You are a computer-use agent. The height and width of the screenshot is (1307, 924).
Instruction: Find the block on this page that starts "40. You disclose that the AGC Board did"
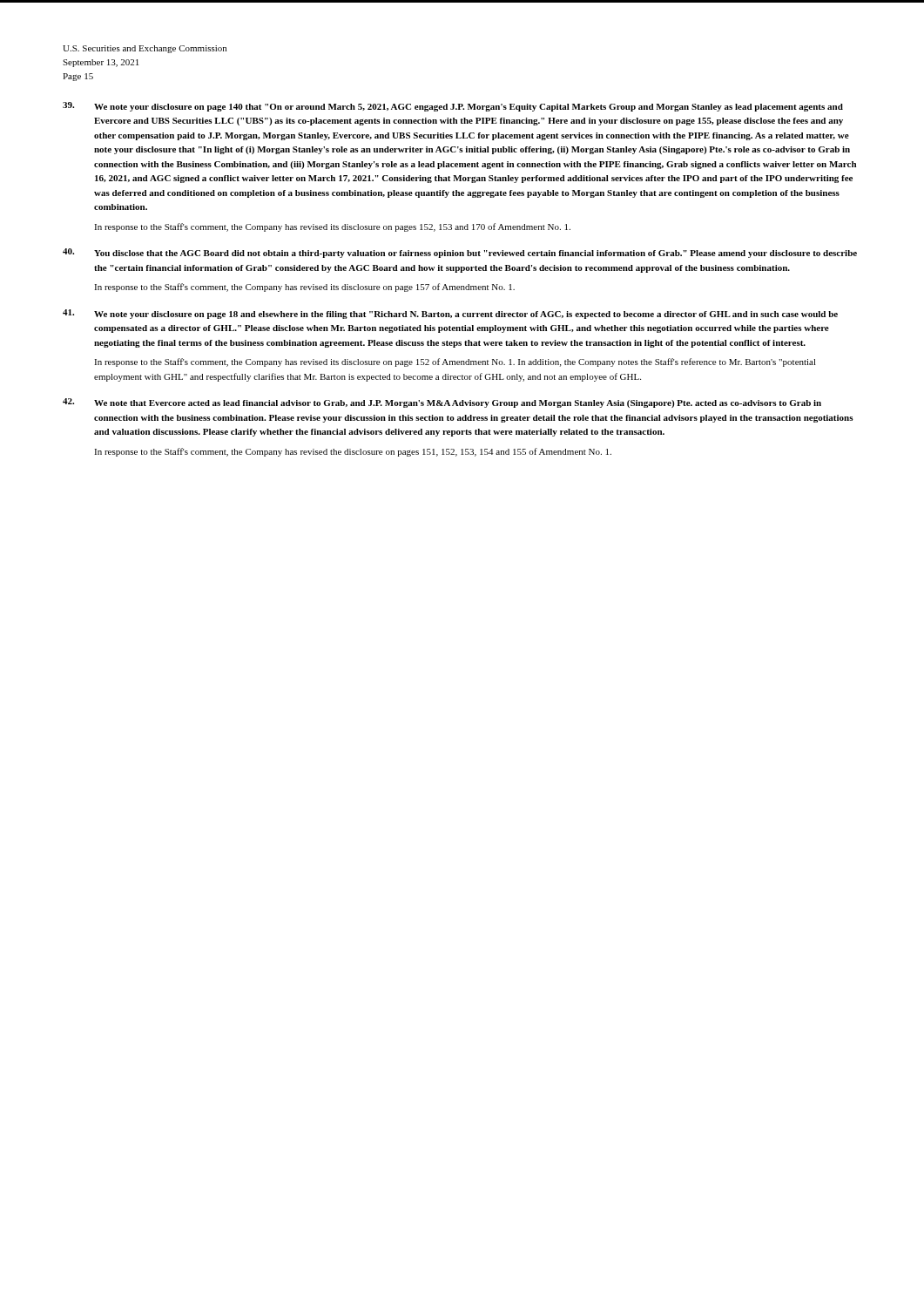pyautogui.click(x=462, y=260)
